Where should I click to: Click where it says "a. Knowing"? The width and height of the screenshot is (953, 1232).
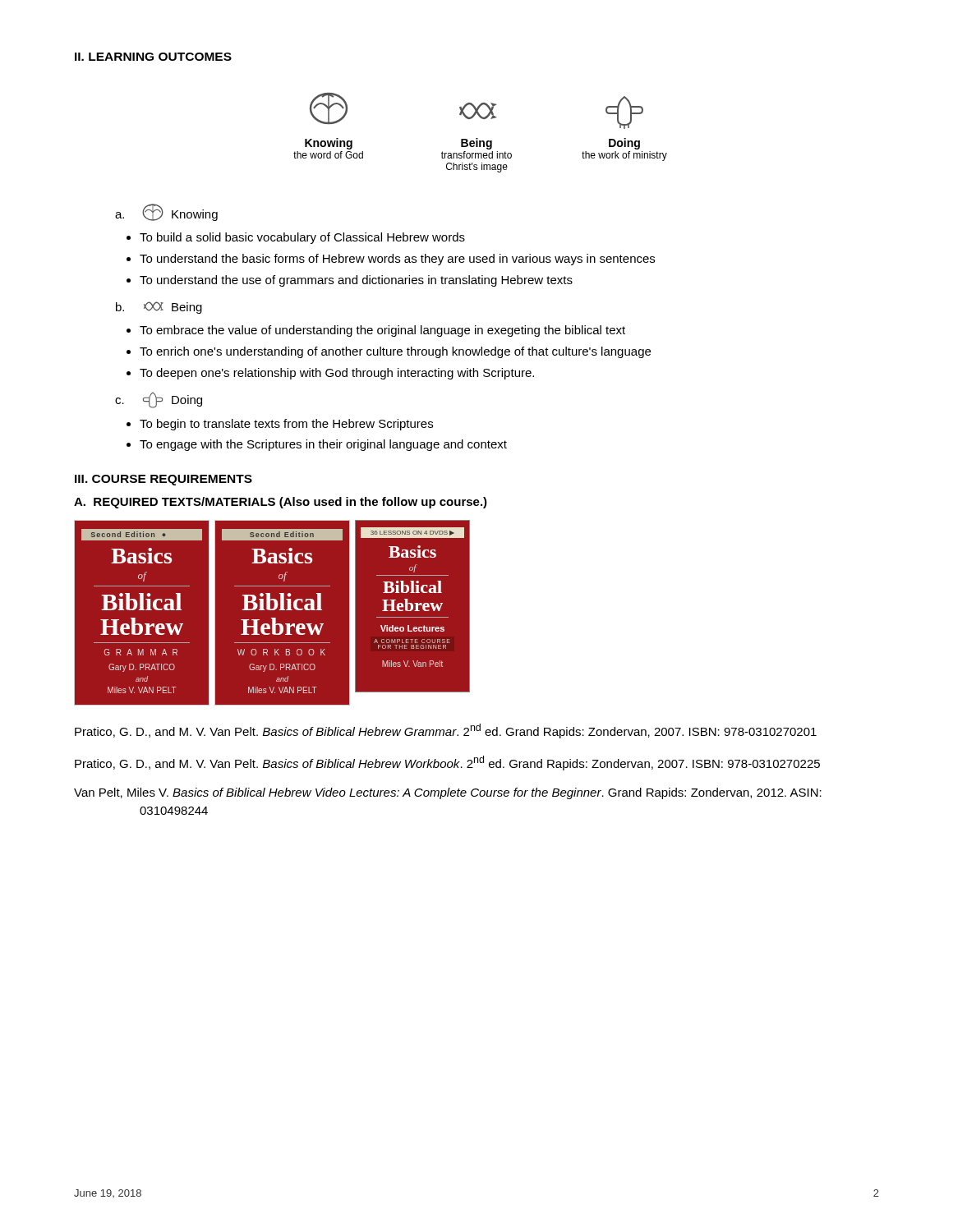point(167,214)
